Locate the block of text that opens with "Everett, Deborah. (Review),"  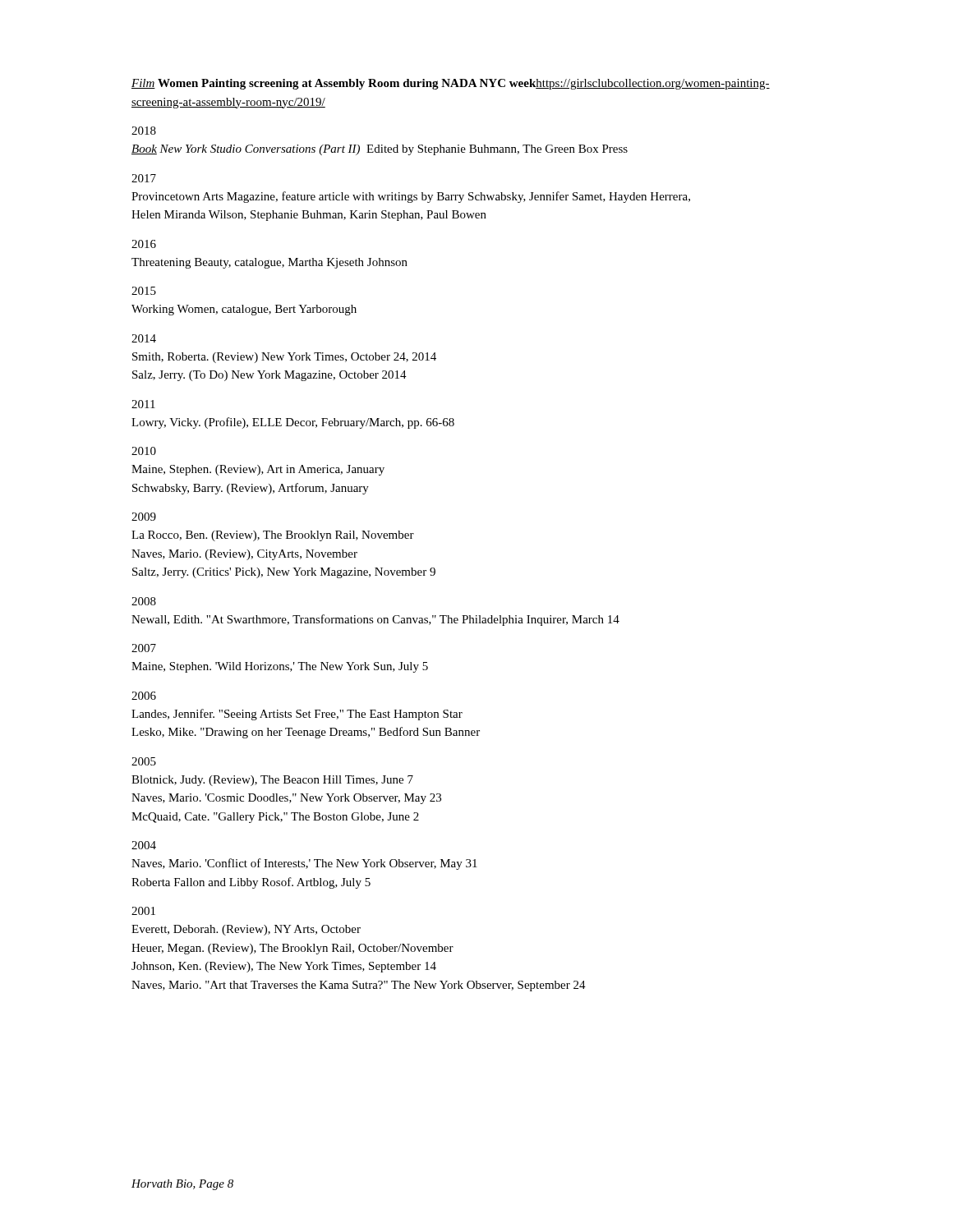pyautogui.click(x=358, y=957)
